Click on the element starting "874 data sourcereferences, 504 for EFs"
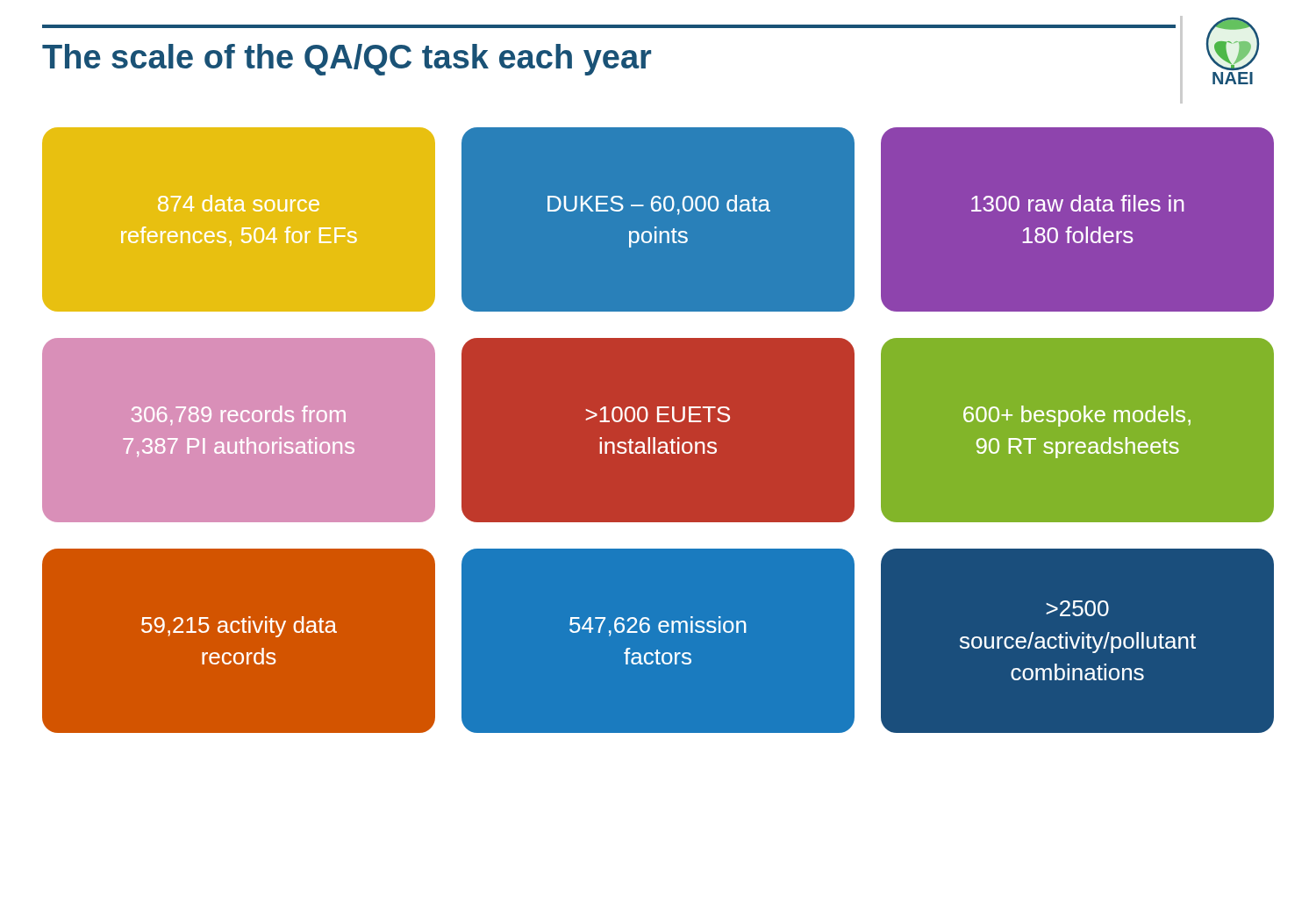Viewport: 1316px width, 912px height. point(239,219)
